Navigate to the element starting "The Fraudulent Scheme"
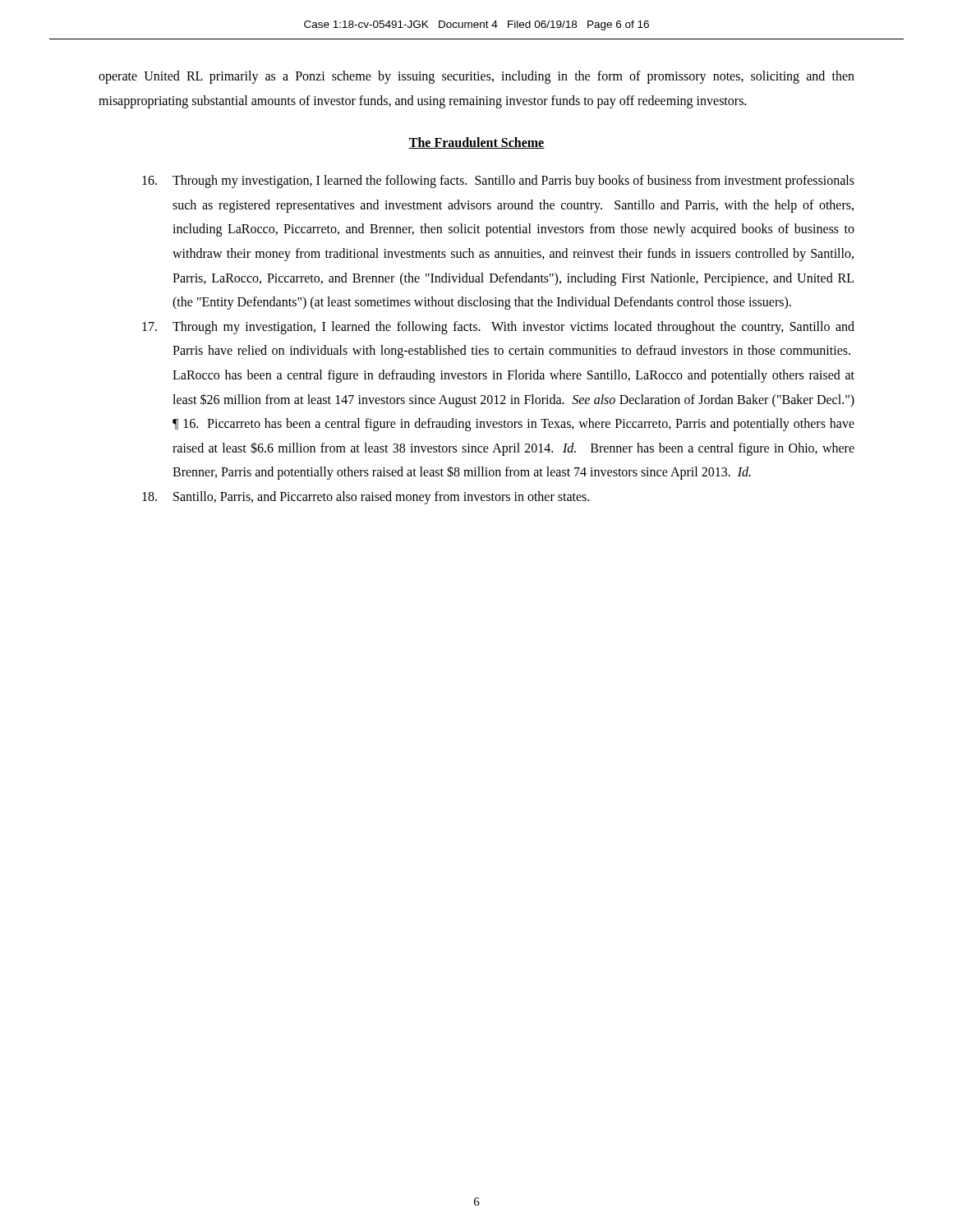 (x=476, y=143)
